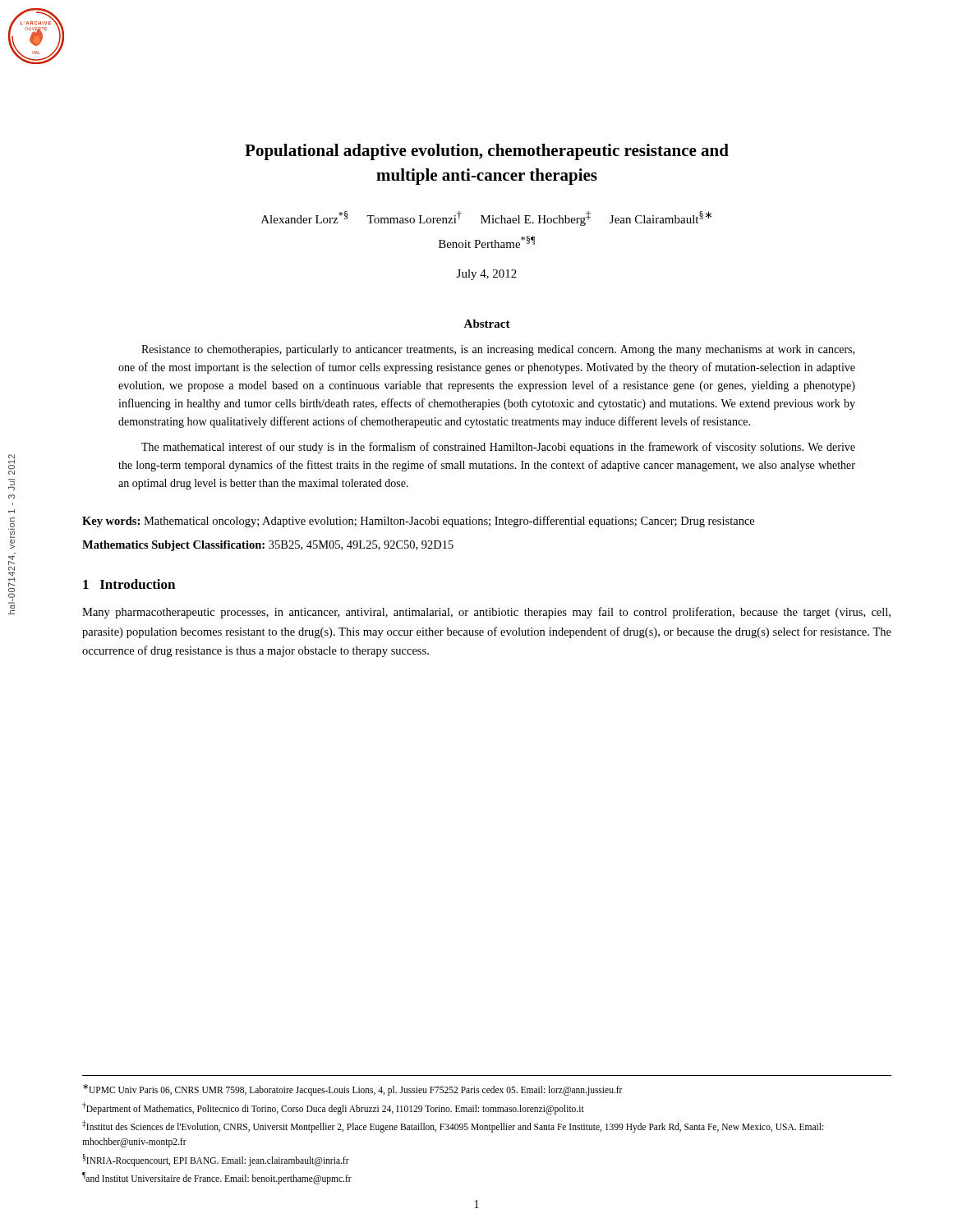Screen dimensions: 1232x953
Task: Where does it say "§INRIA-Rocquencourt, EPI BANG. Email: jean.clairambault@inria.fr"?
Action: click(x=215, y=1159)
